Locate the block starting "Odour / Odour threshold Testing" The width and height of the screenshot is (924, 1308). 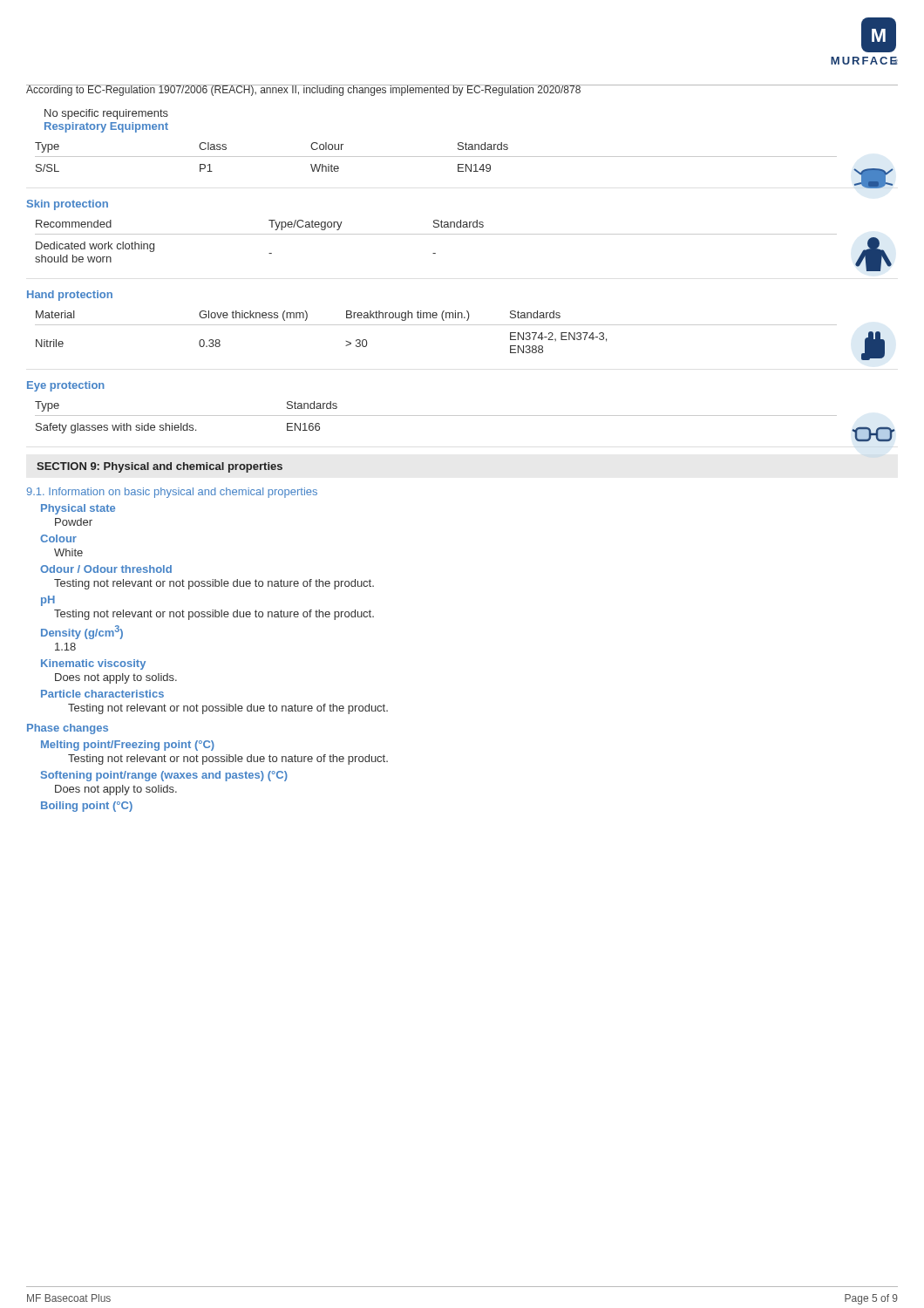point(106,569)
